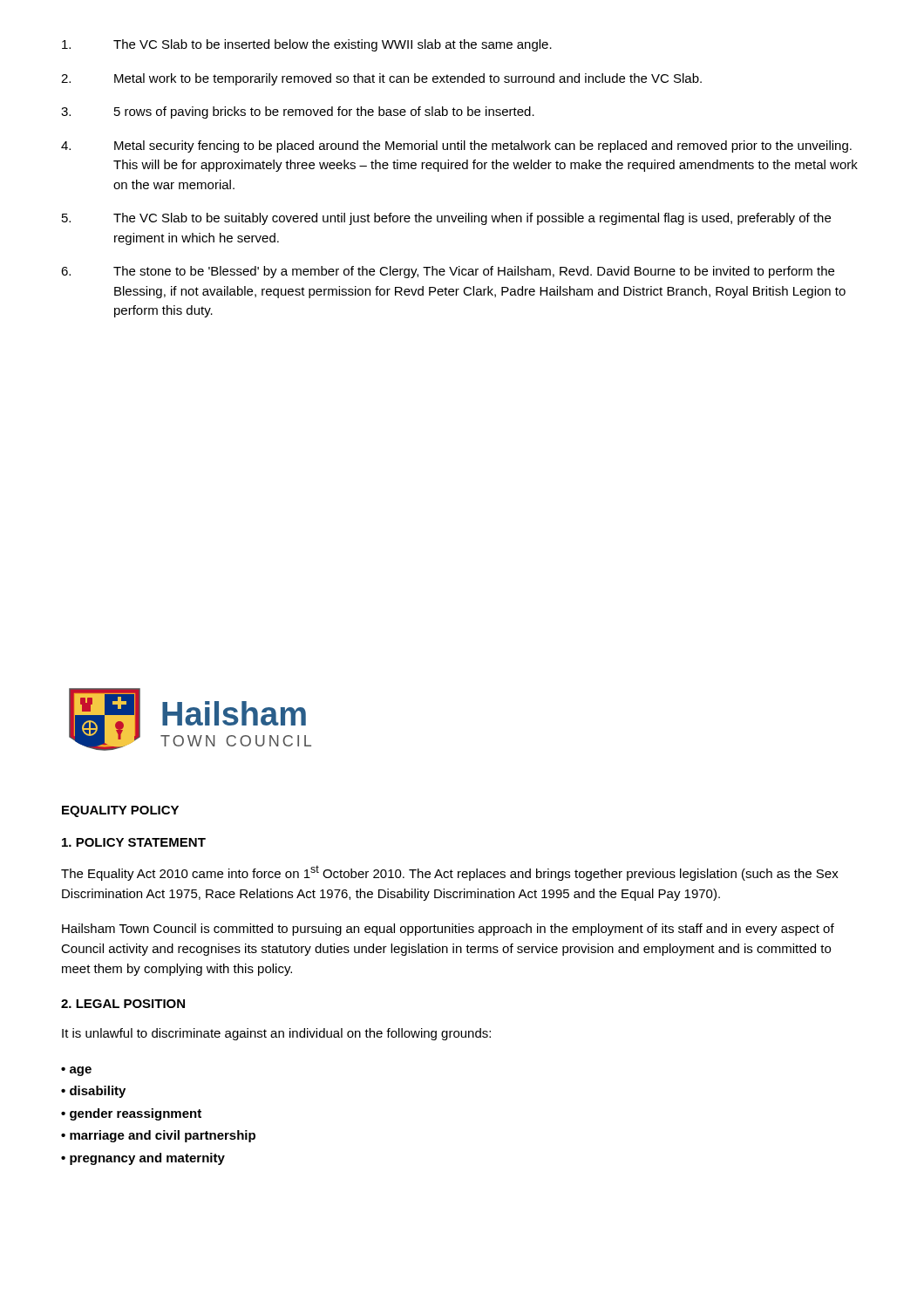
Task: Locate the list item with the text "4. Metal security"
Action: coord(462,165)
